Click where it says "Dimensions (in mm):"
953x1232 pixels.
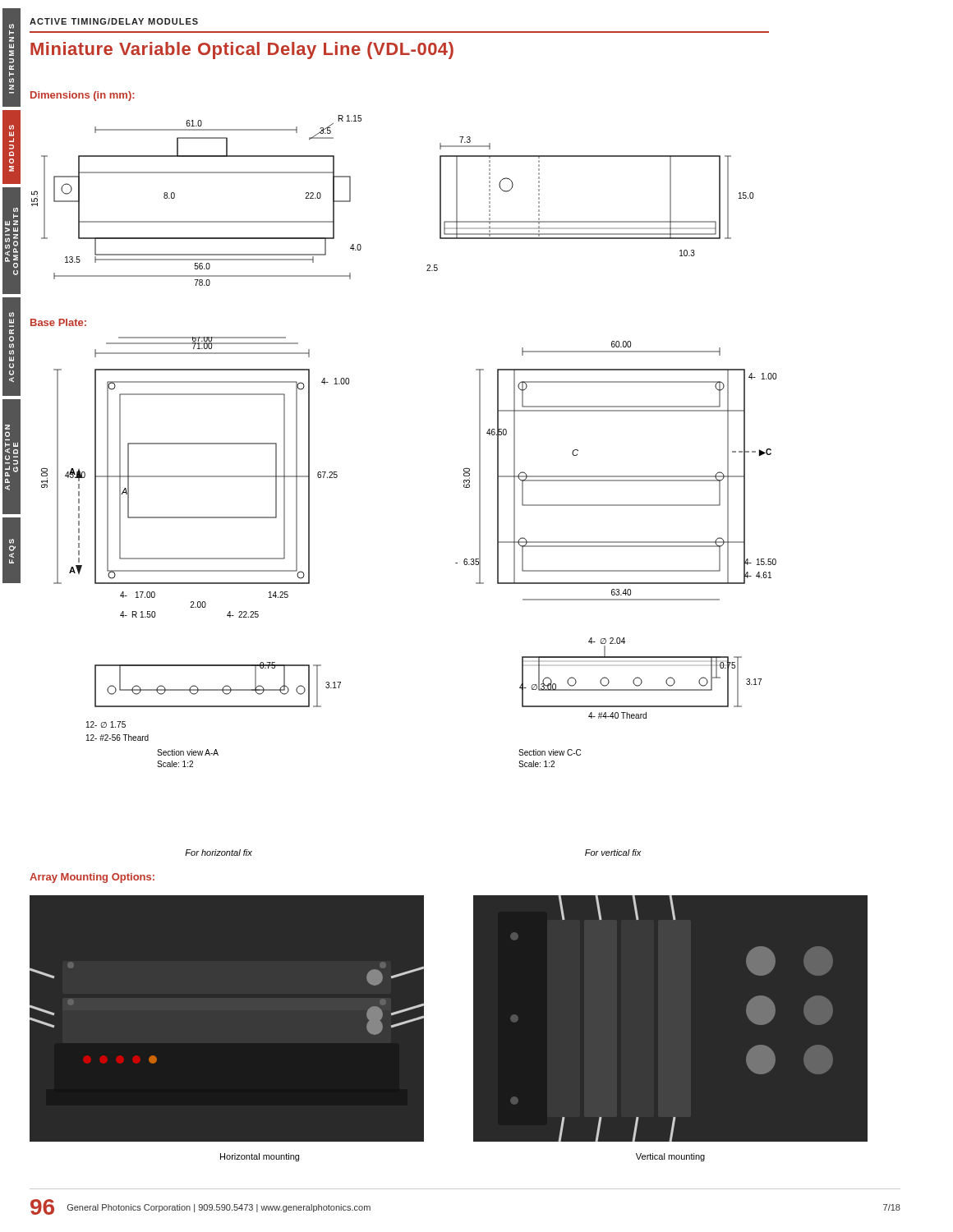pyautogui.click(x=82, y=95)
